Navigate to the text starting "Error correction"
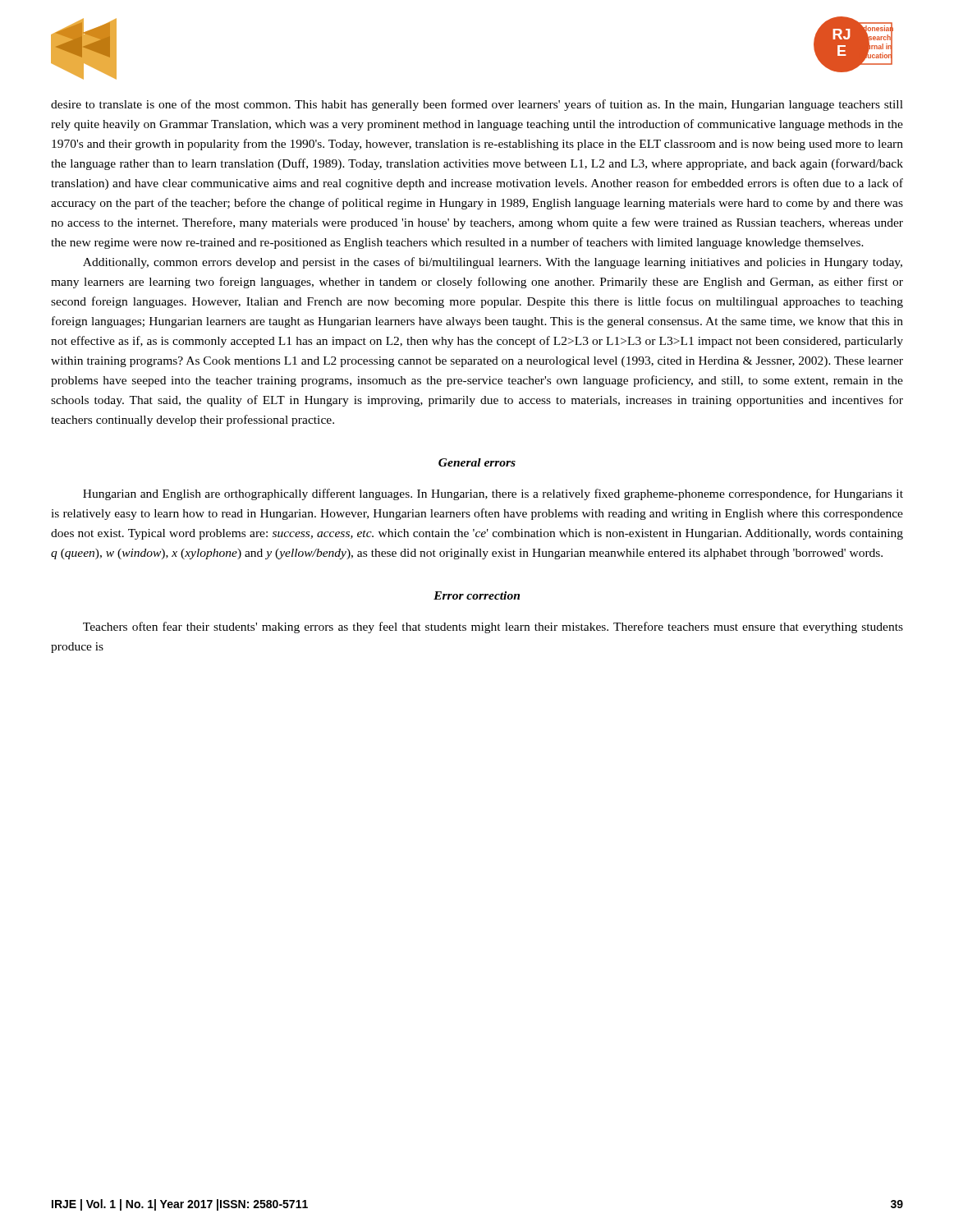The width and height of the screenshot is (954, 1232). (x=477, y=595)
